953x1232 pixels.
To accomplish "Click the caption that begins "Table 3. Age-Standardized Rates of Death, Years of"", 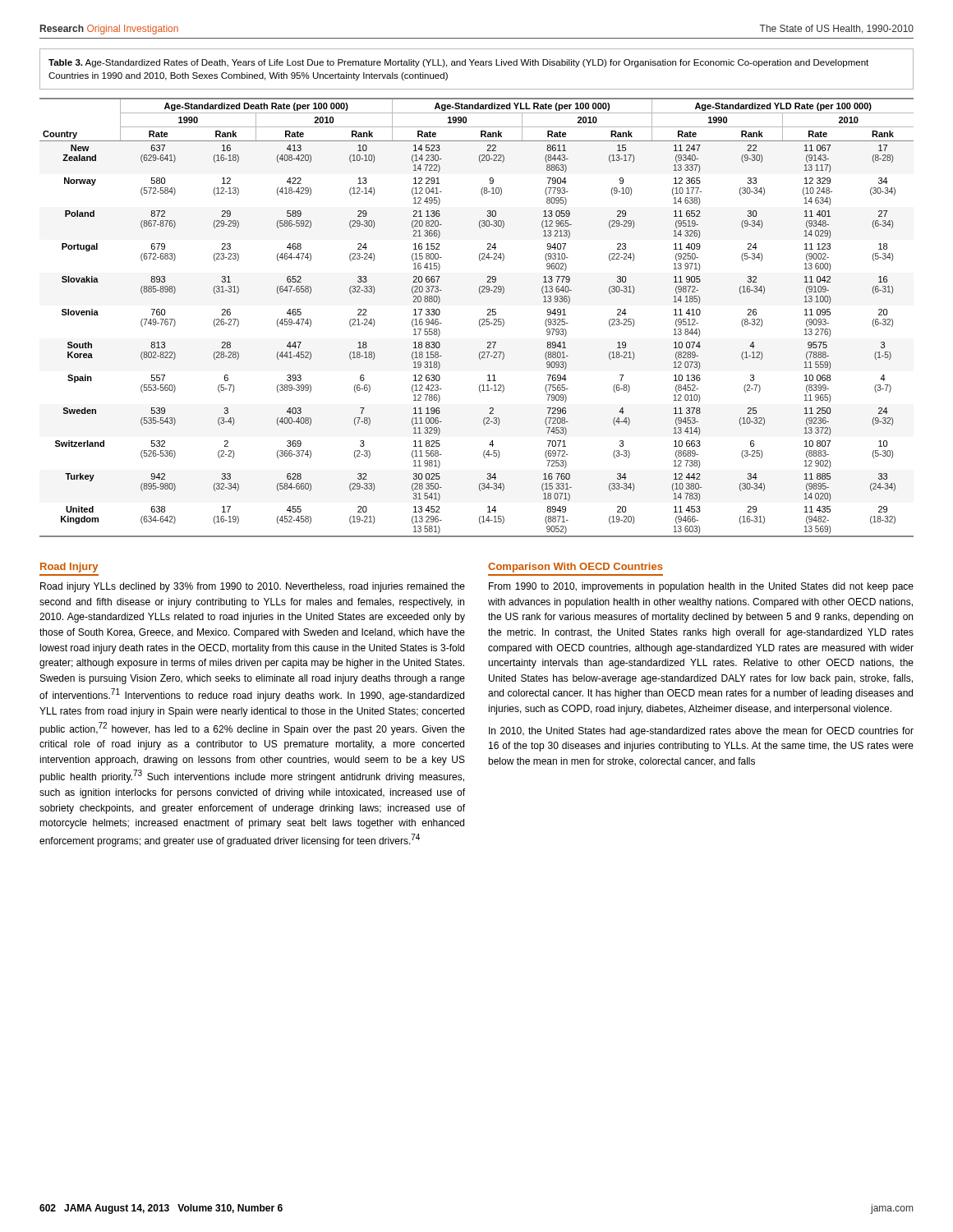I will coord(459,69).
